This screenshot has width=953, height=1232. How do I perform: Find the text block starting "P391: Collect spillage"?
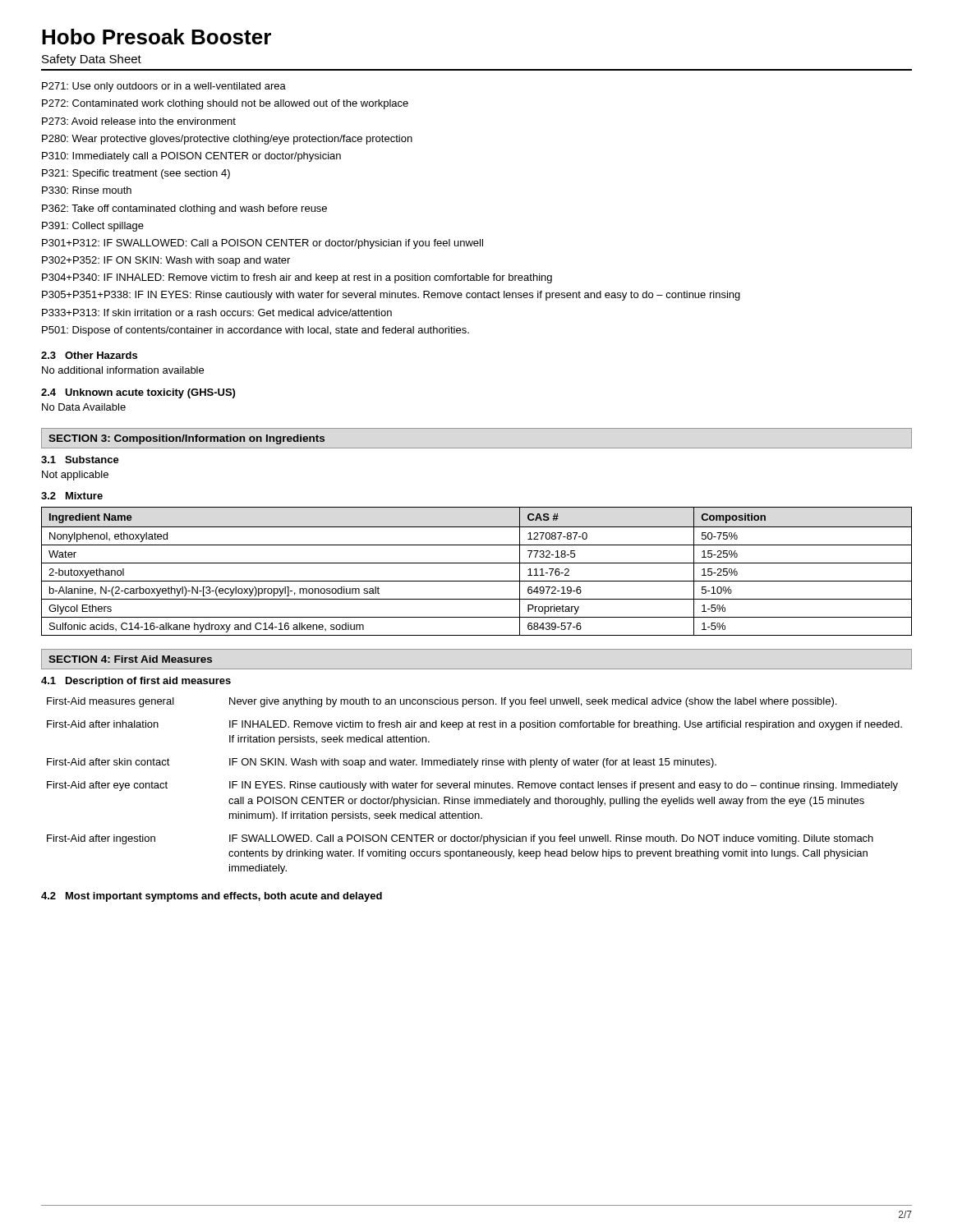92,225
